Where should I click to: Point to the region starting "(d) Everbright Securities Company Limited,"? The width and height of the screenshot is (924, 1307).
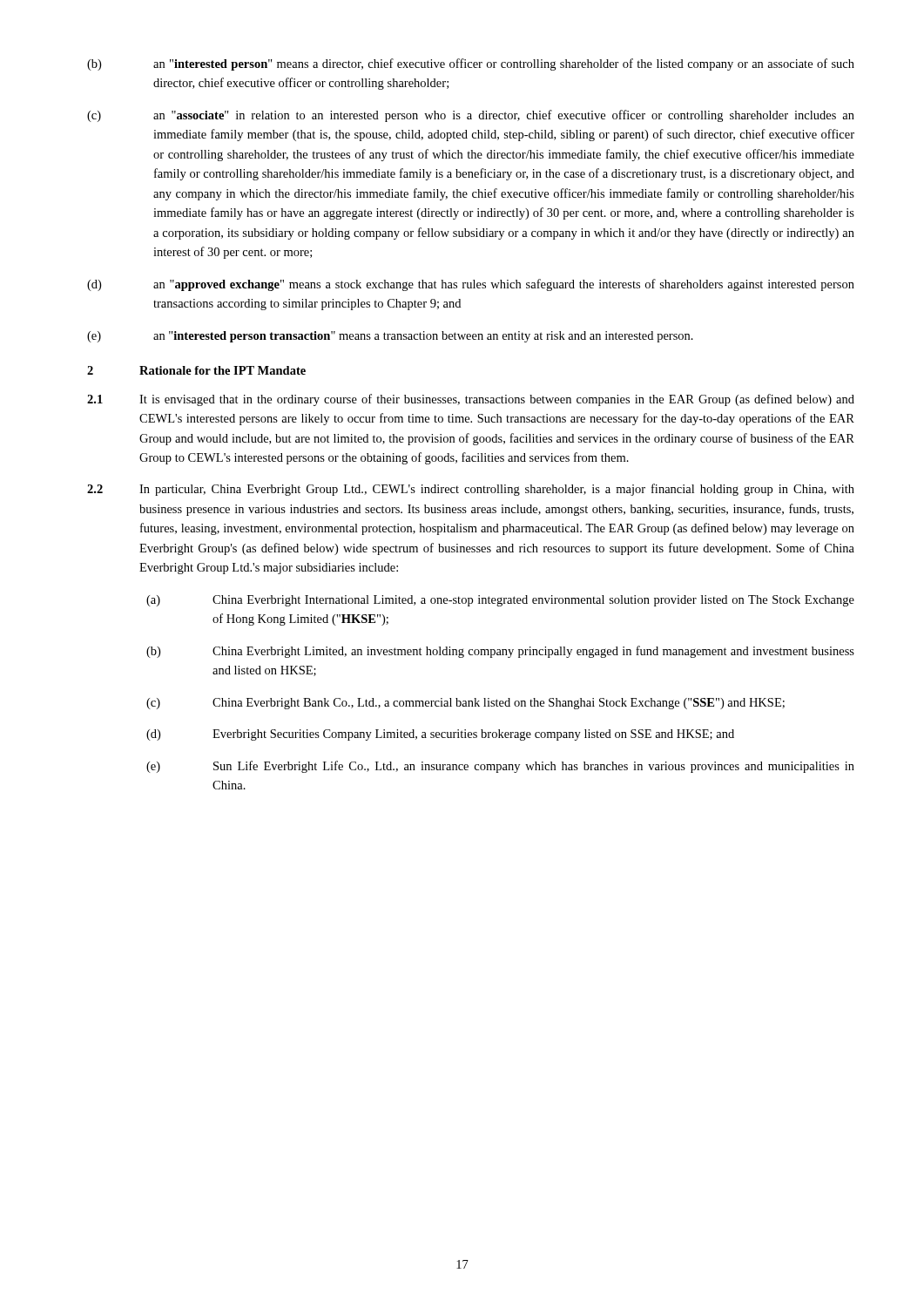500,734
